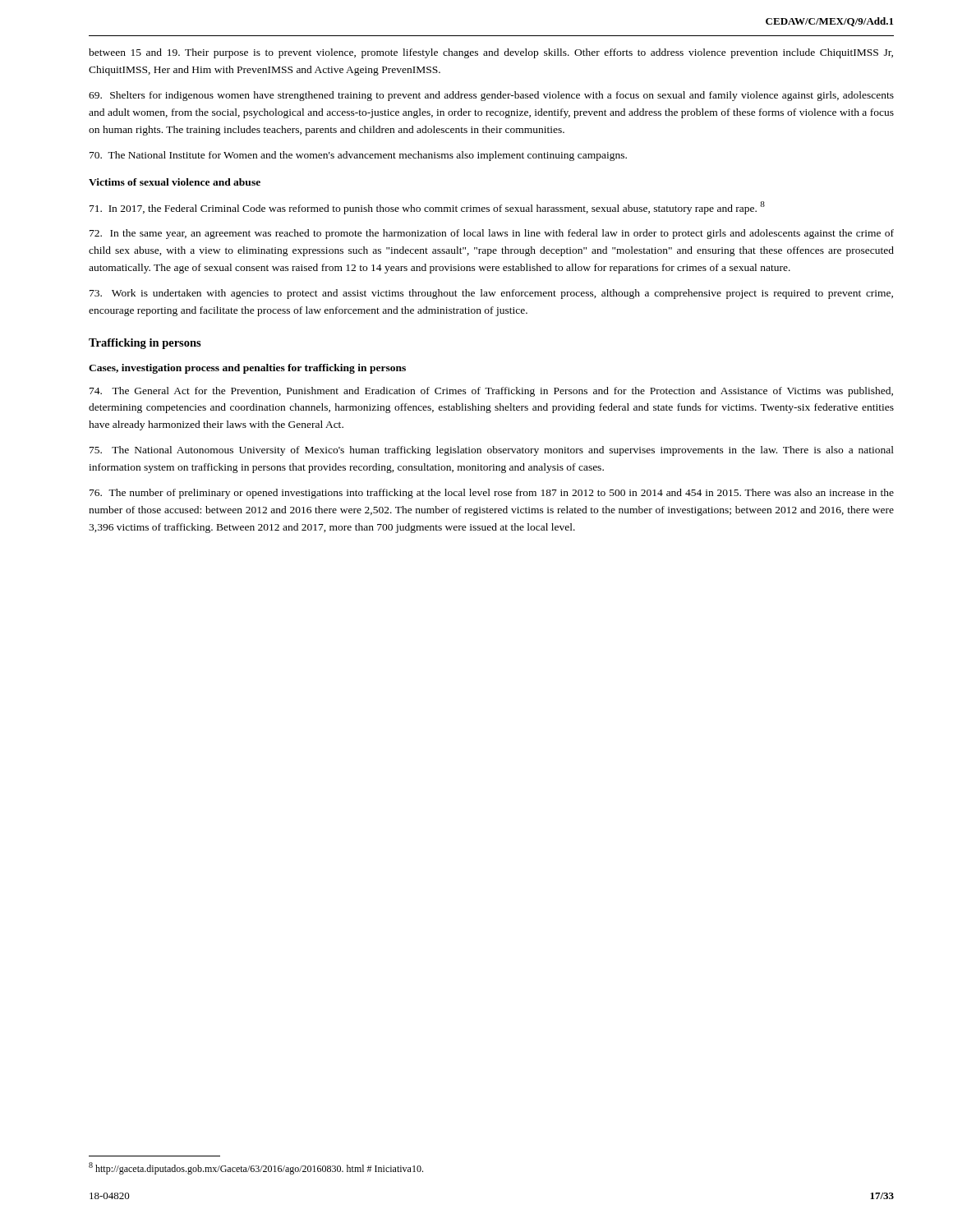Select the text block with the text "The National Autonomous University of Mexico's"
953x1232 pixels.
click(491, 459)
